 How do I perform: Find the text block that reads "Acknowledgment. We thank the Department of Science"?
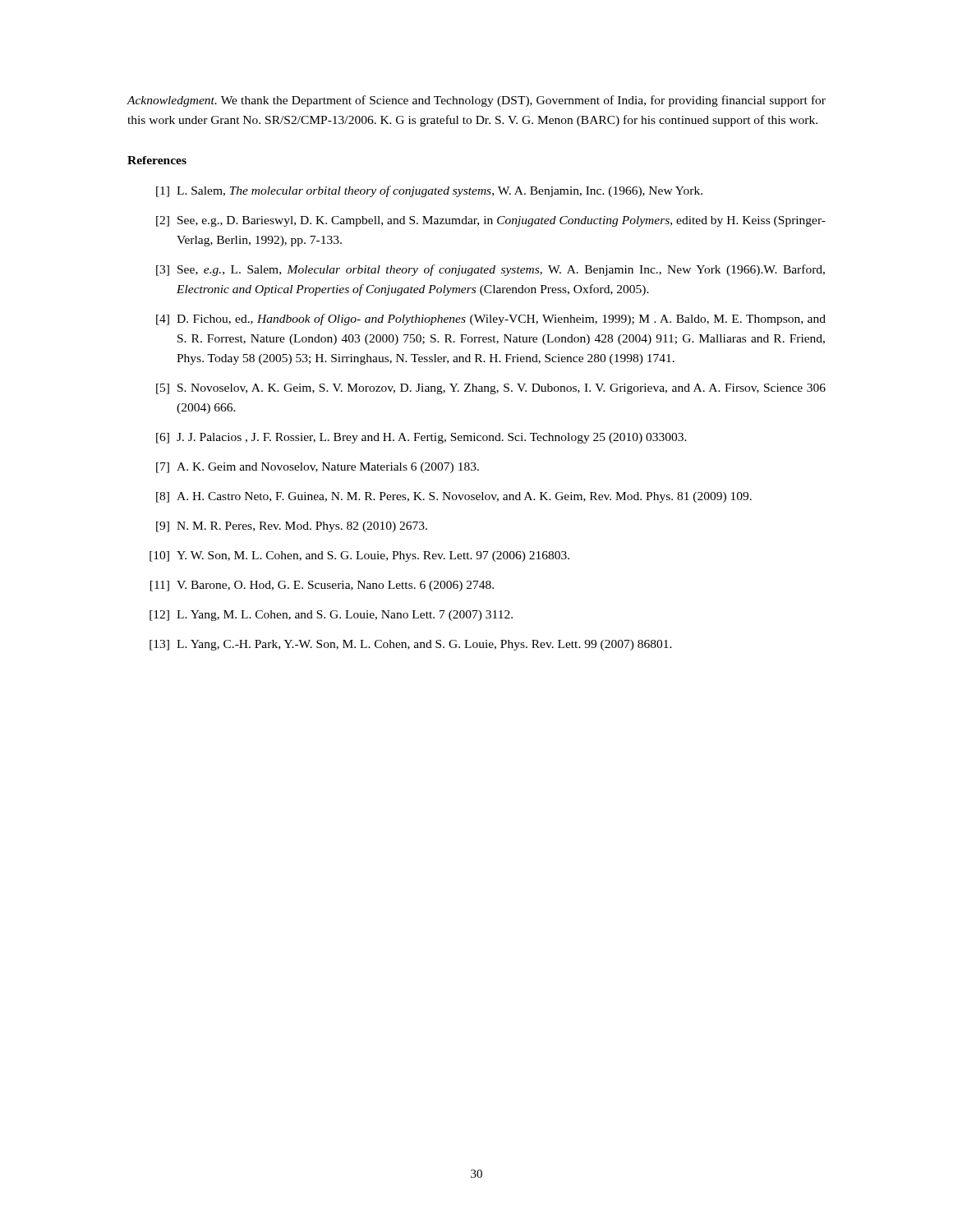pos(476,110)
